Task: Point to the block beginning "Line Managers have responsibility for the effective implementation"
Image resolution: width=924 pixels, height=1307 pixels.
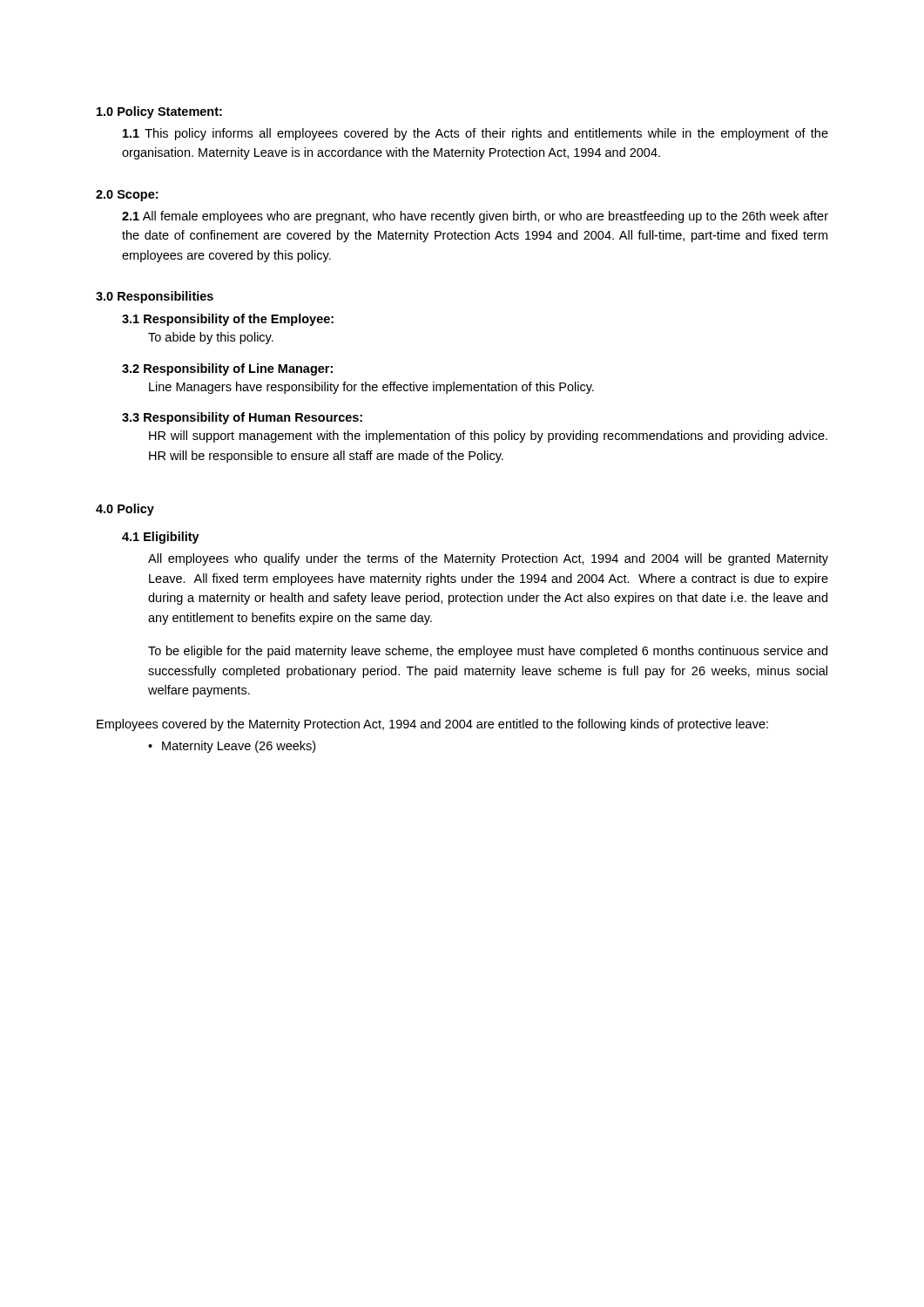Action: click(371, 387)
